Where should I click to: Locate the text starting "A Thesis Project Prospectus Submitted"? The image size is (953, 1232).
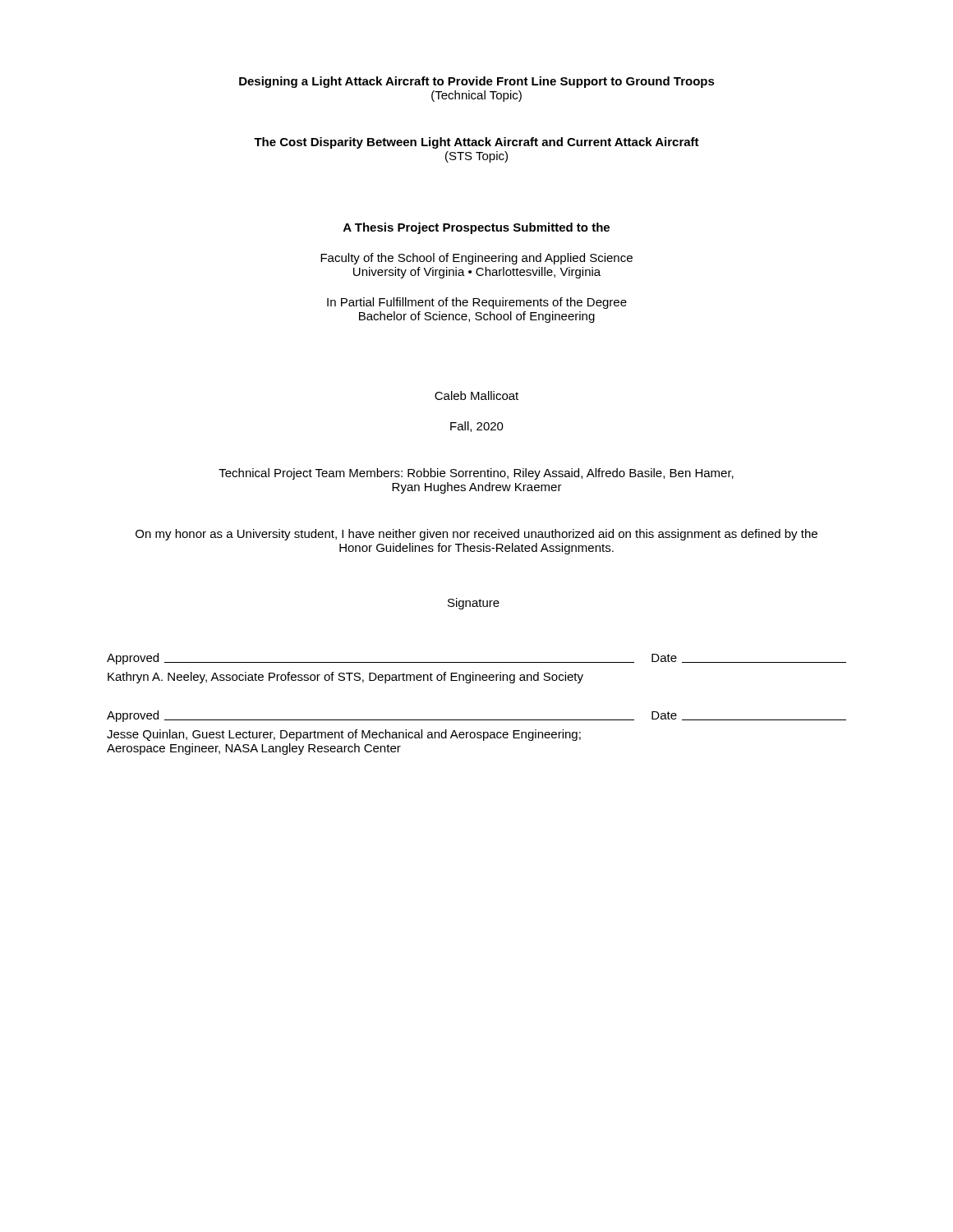476,227
